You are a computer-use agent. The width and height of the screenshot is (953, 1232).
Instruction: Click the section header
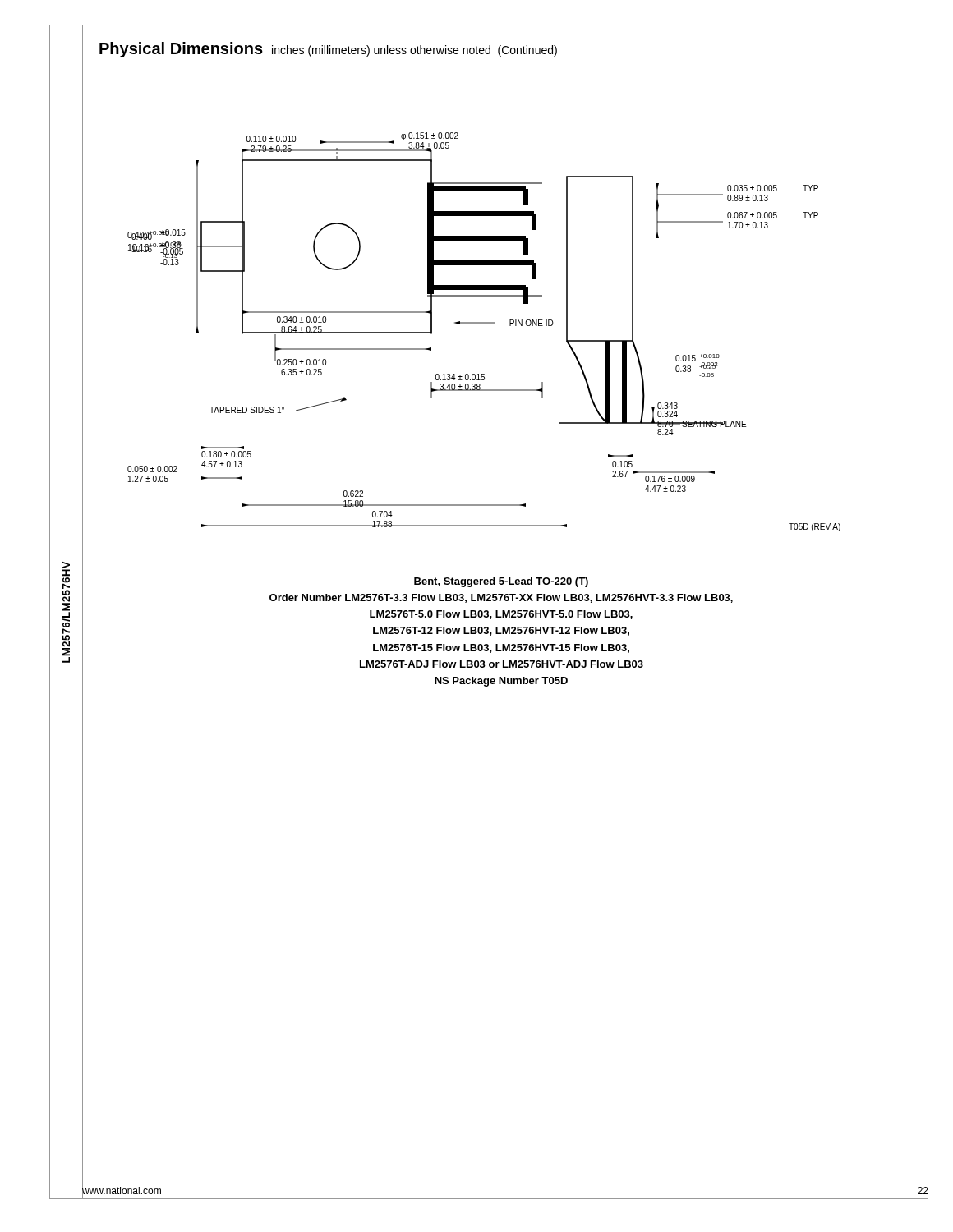click(328, 48)
